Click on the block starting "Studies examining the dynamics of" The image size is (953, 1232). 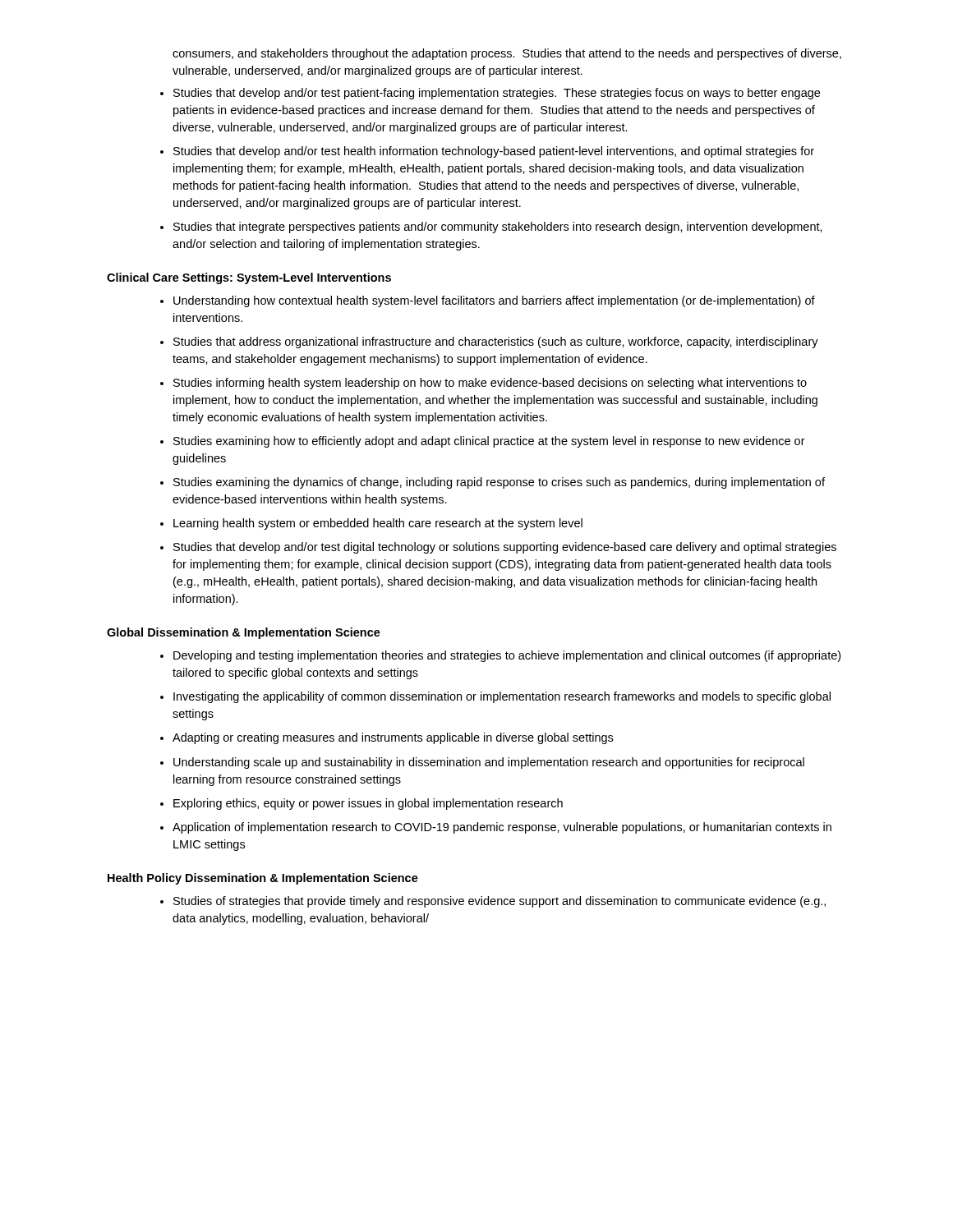click(499, 491)
